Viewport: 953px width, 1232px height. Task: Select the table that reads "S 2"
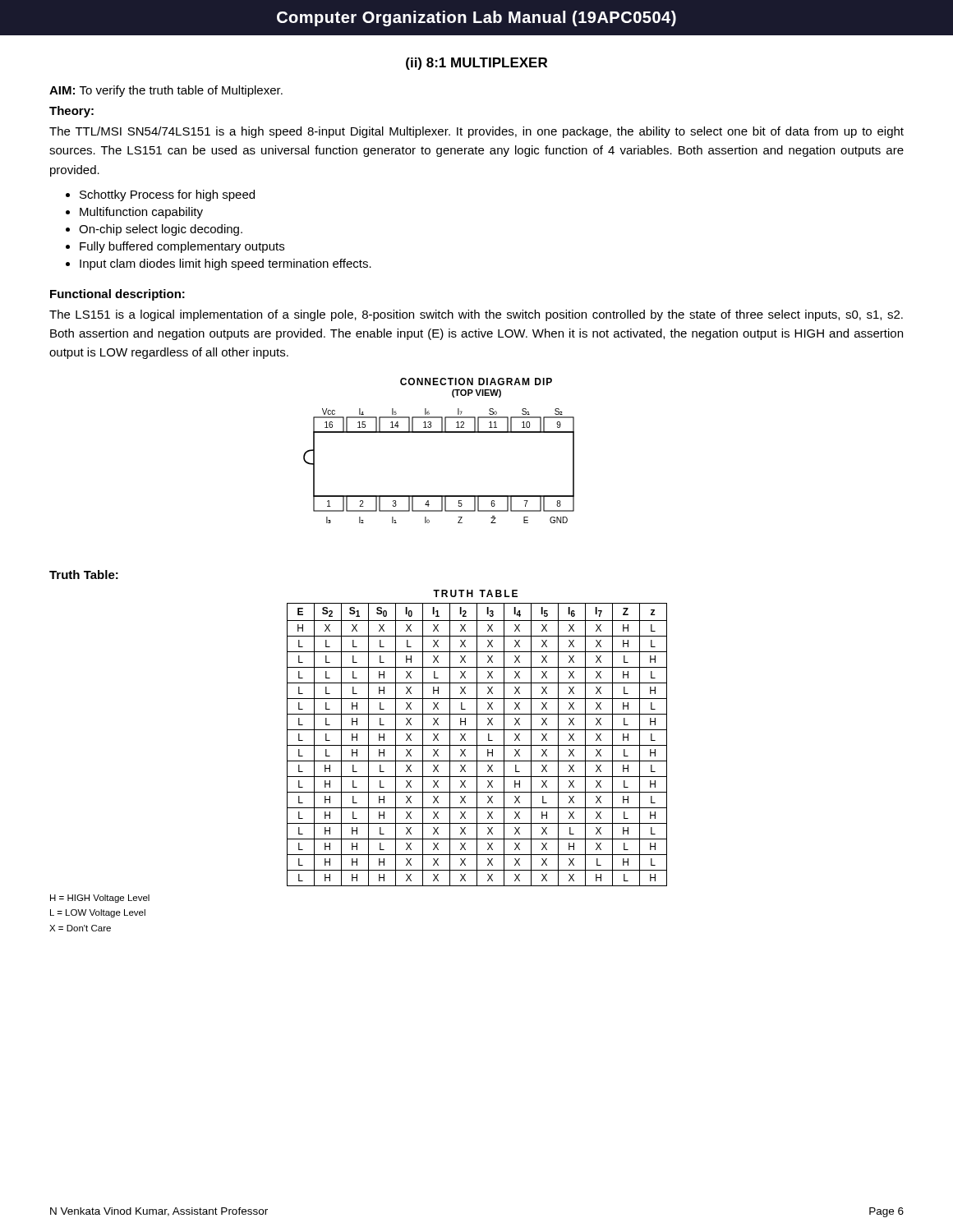476,744
